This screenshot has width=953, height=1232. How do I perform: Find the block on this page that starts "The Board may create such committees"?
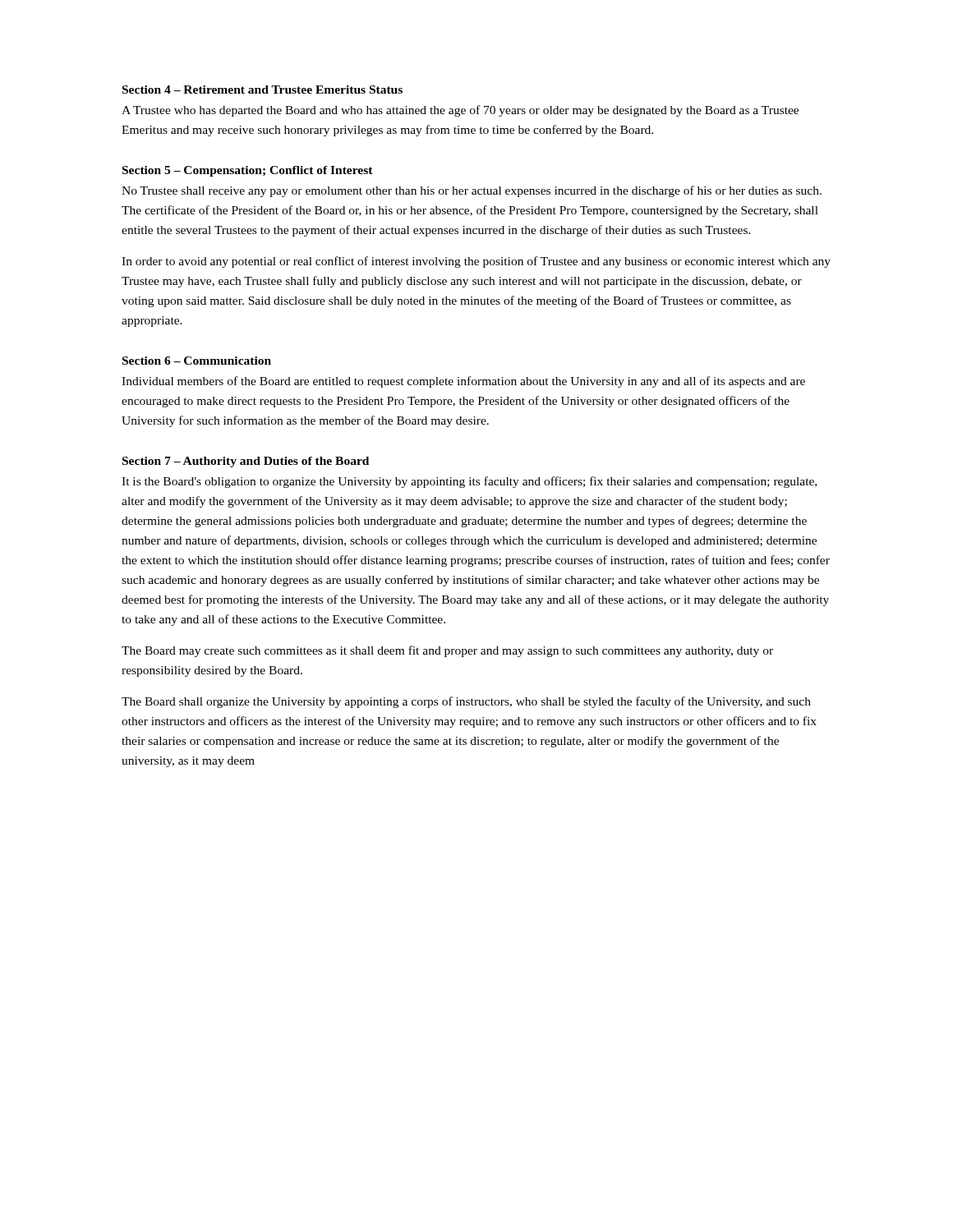pyautogui.click(x=447, y=660)
